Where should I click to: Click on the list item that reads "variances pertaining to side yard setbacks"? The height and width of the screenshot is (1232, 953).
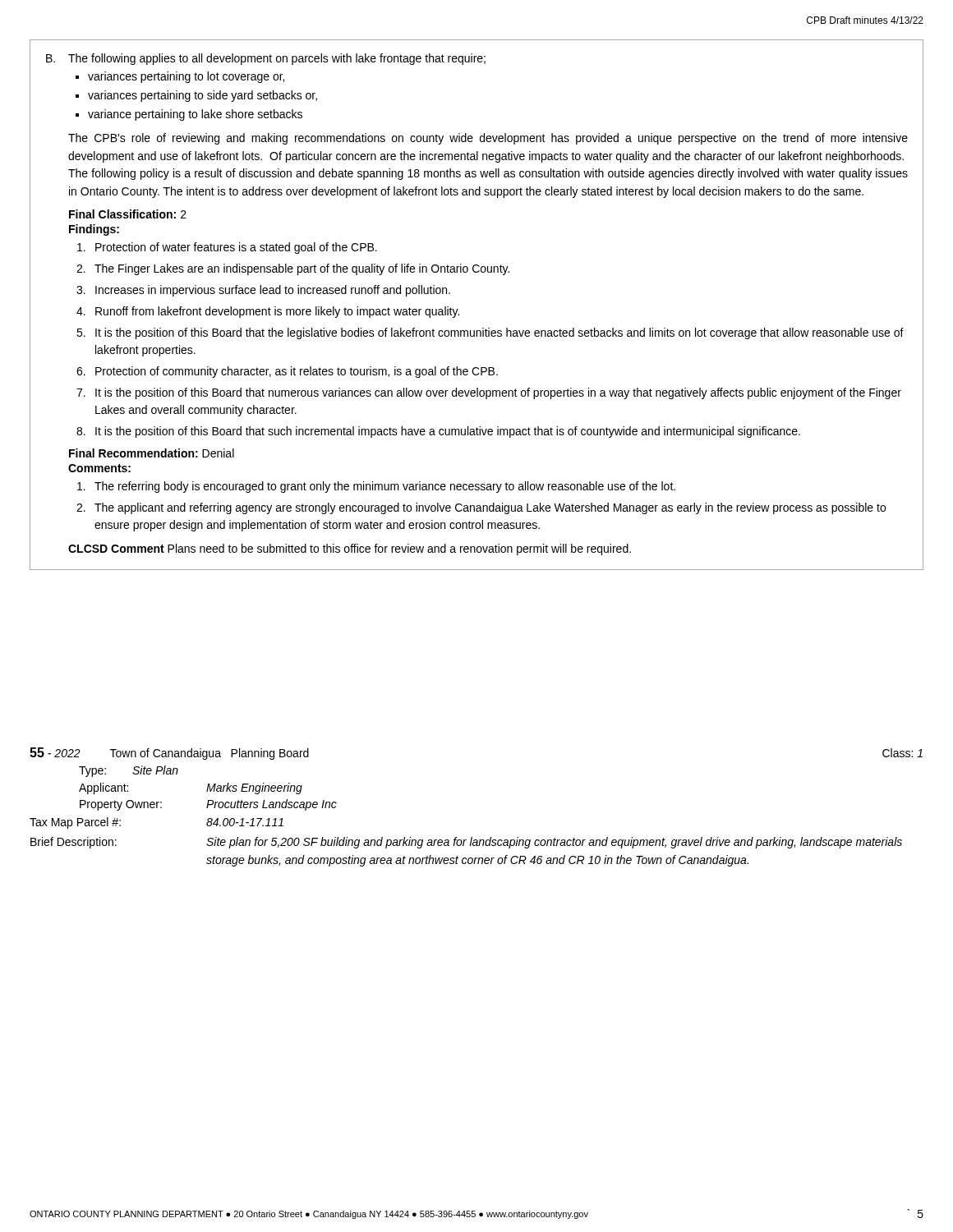point(203,95)
